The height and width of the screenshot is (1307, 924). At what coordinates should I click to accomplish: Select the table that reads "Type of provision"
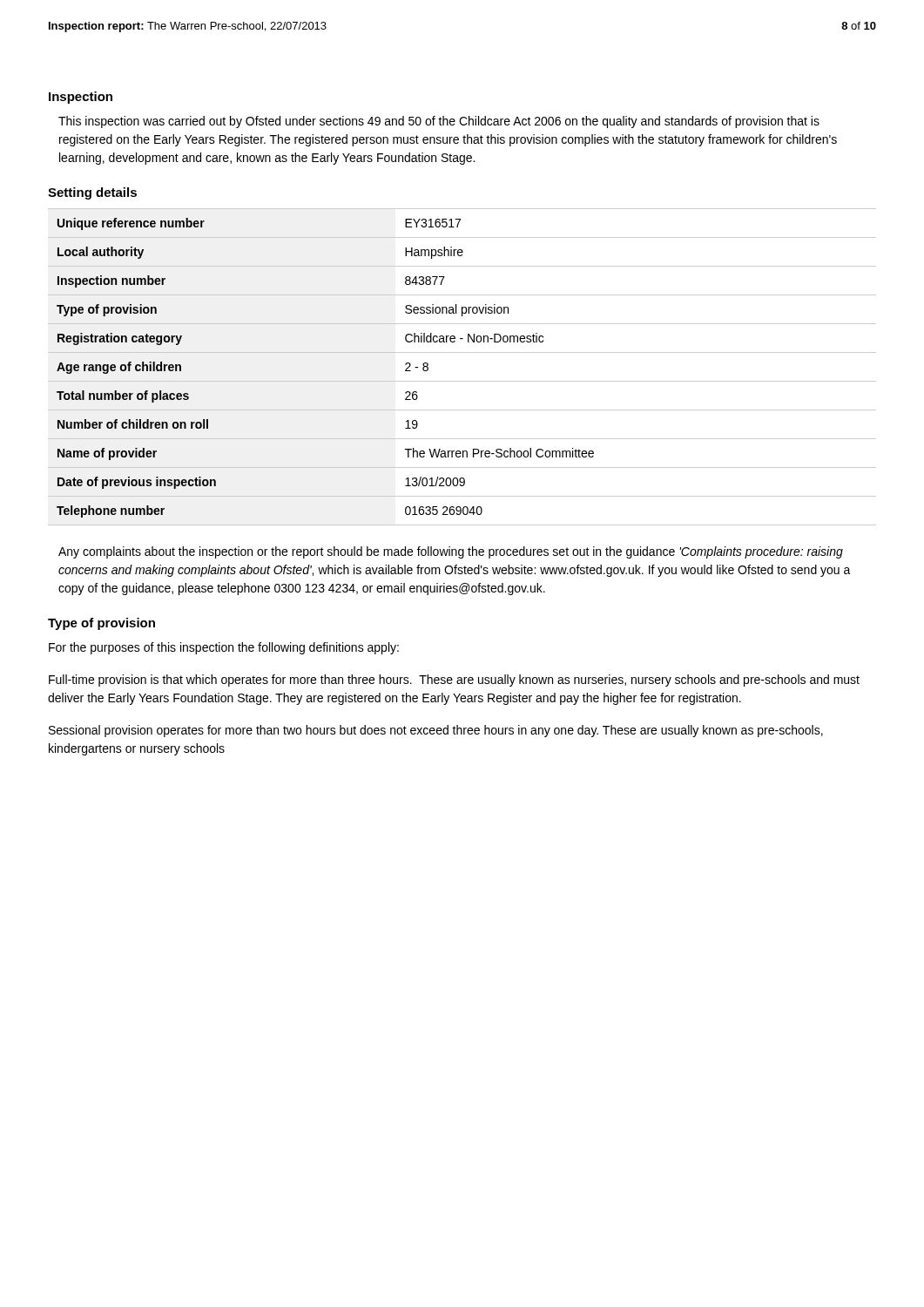click(462, 367)
